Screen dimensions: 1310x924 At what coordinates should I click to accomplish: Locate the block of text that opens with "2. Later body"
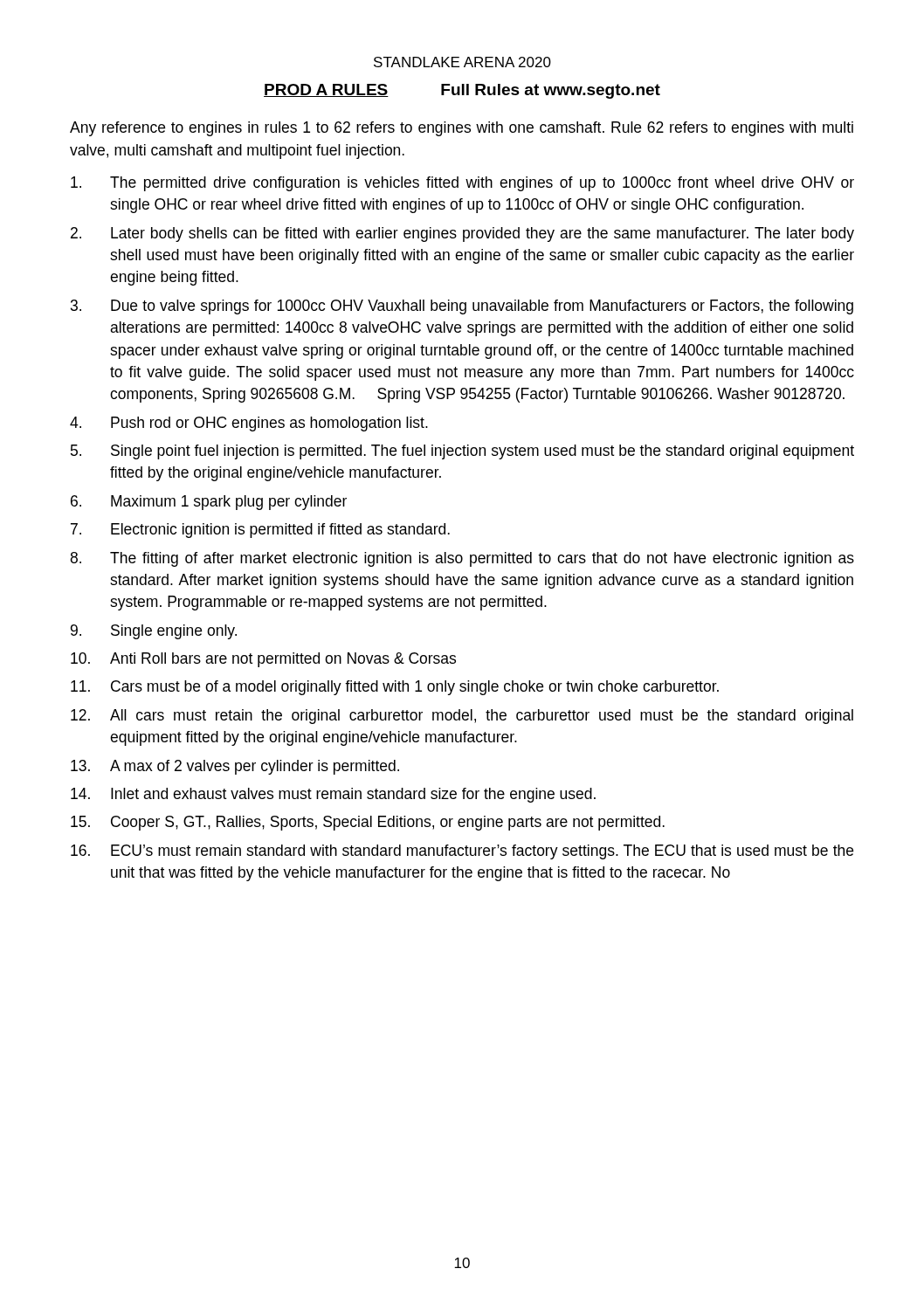coord(462,256)
